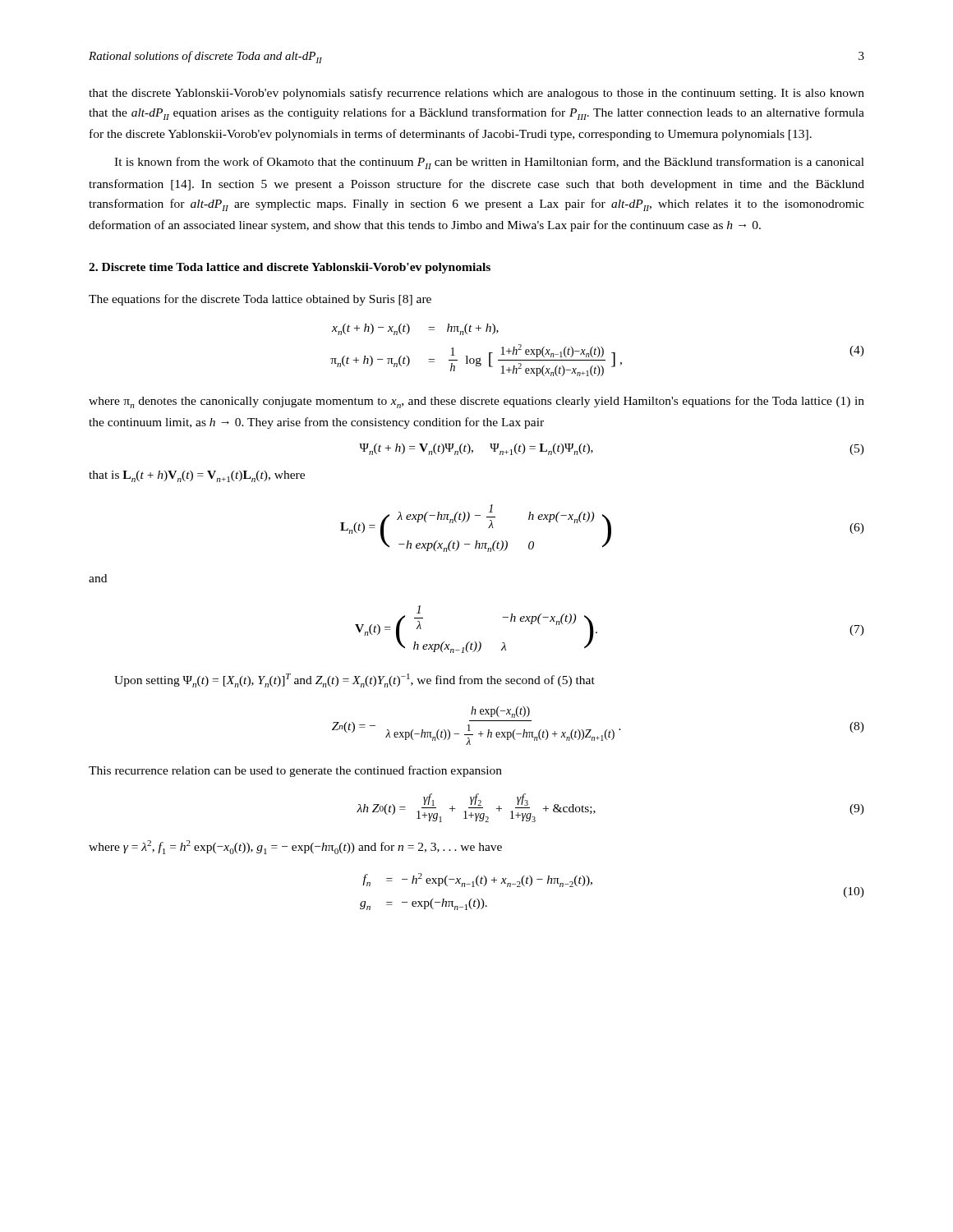This screenshot has width=953, height=1232.
Task: Click on the passage starting "that the discrete Yablonskii-Vorob'ev polynomials satisfy recurrence"
Action: click(476, 113)
